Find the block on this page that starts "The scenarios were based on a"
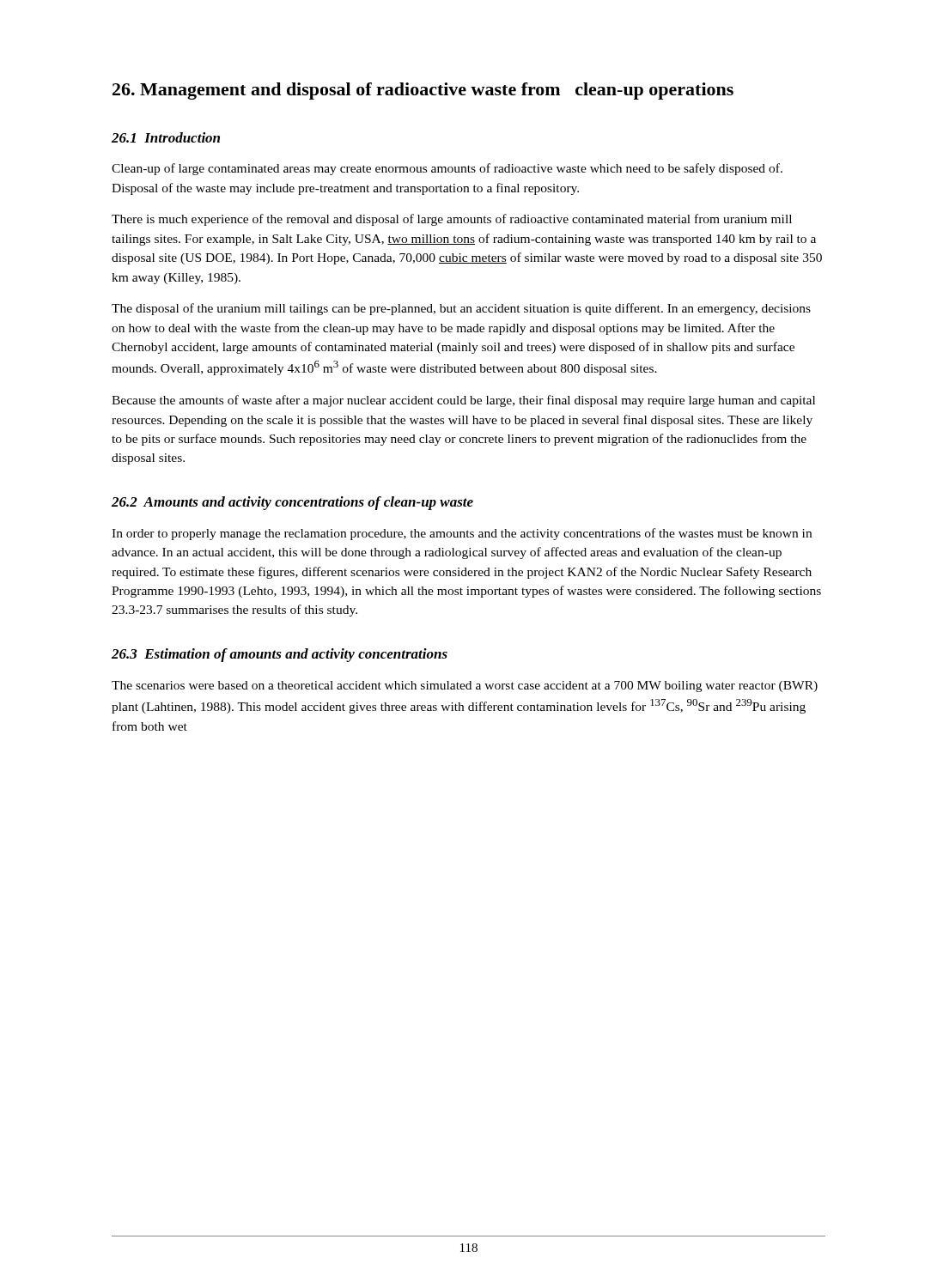937x1288 pixels. click(x=468, y=706)
